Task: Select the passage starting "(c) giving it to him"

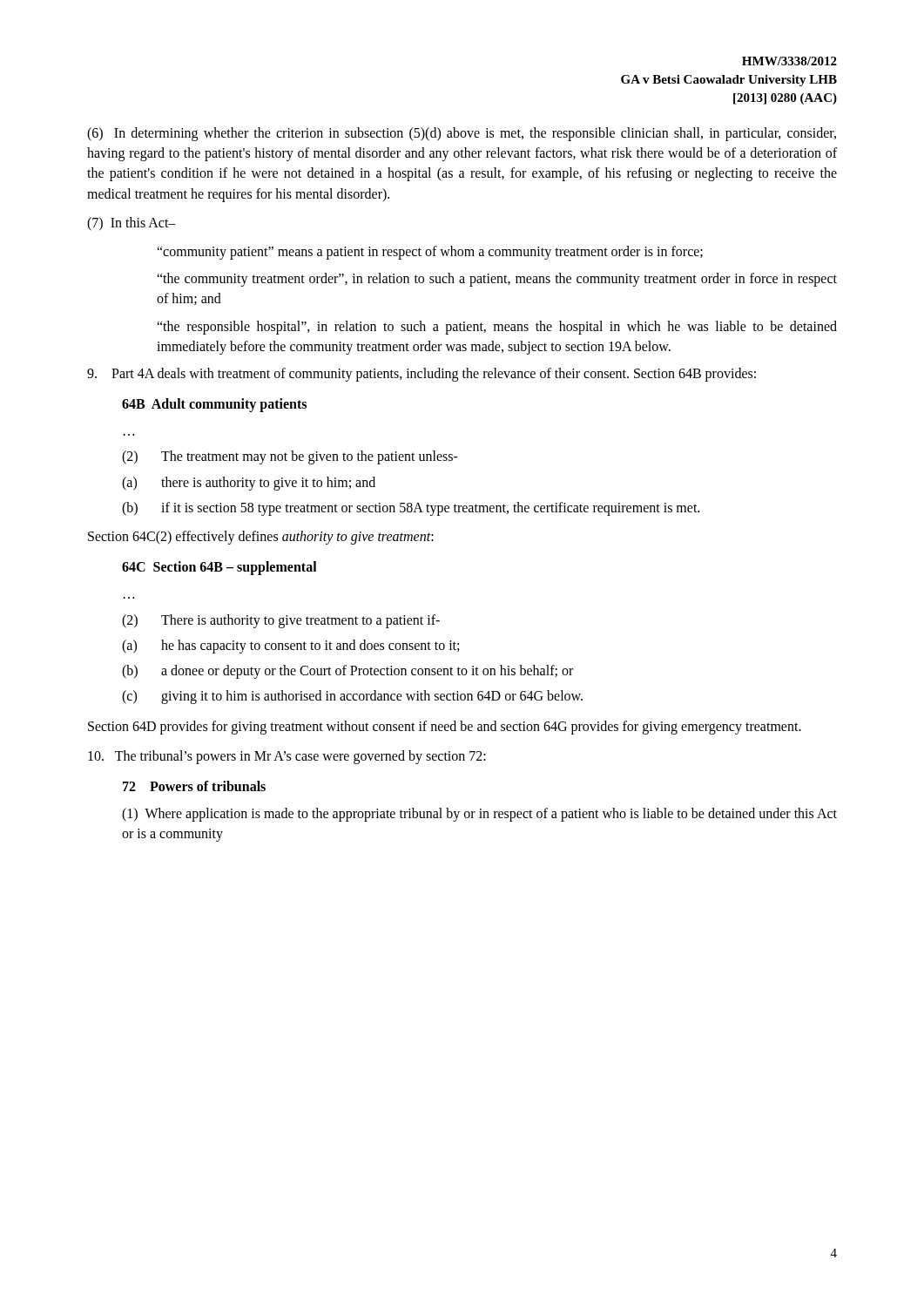Action: (353, 696)
